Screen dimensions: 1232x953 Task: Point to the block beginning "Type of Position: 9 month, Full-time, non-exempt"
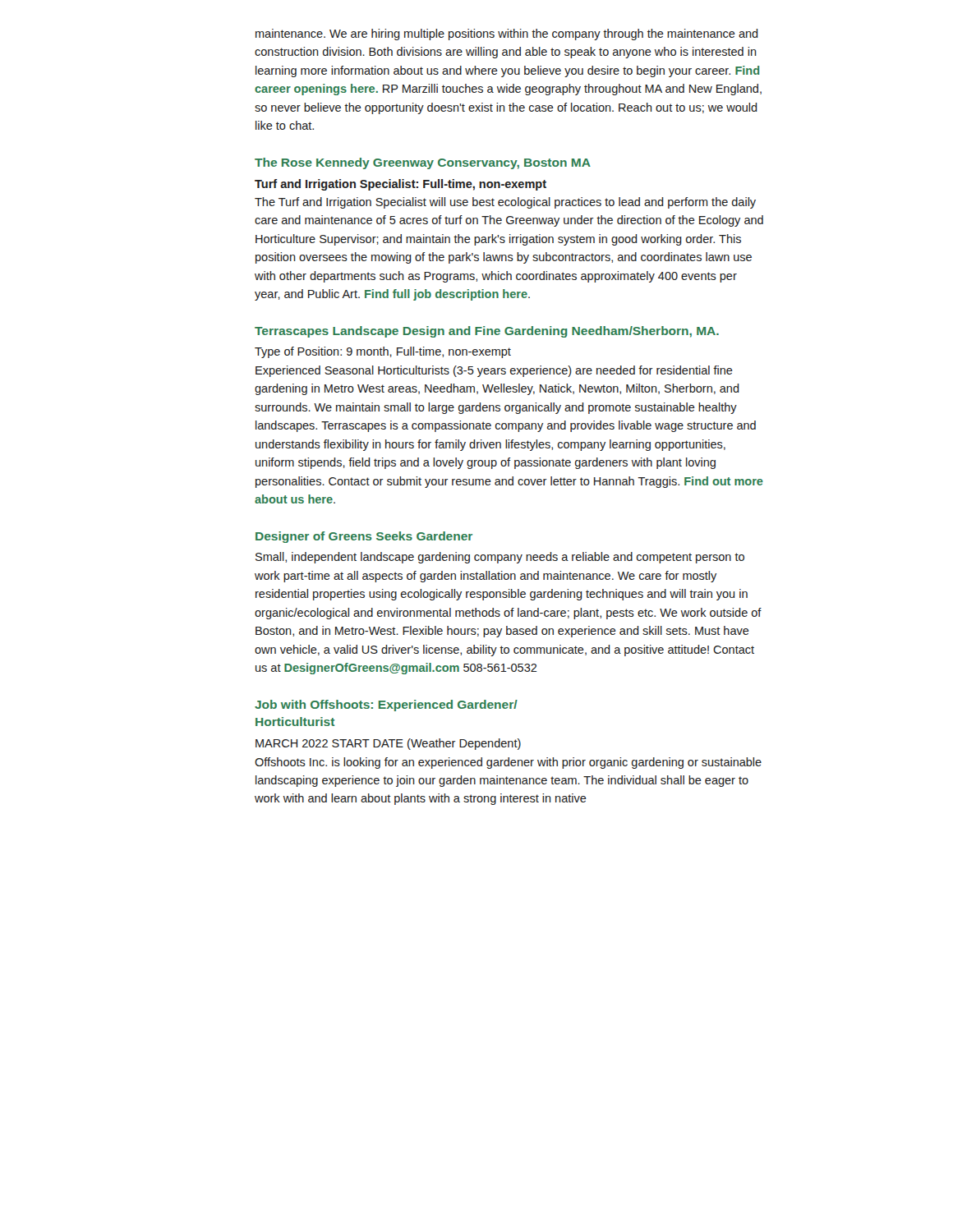tap(509, 426)
